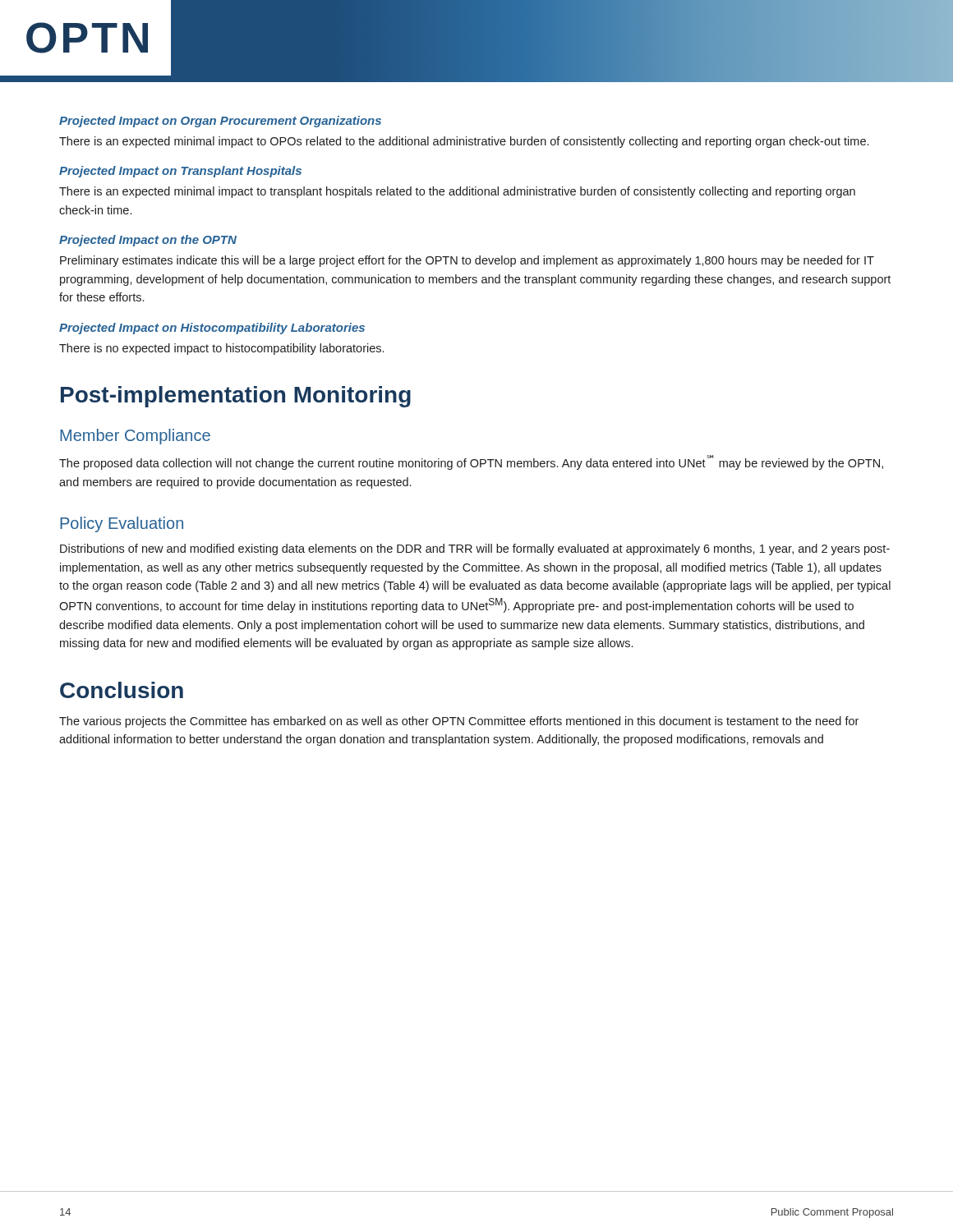Point to the region starting "Projected Impact on Organ"
This screenshot has width=953, height=1232.
click(x=220, y=120)
